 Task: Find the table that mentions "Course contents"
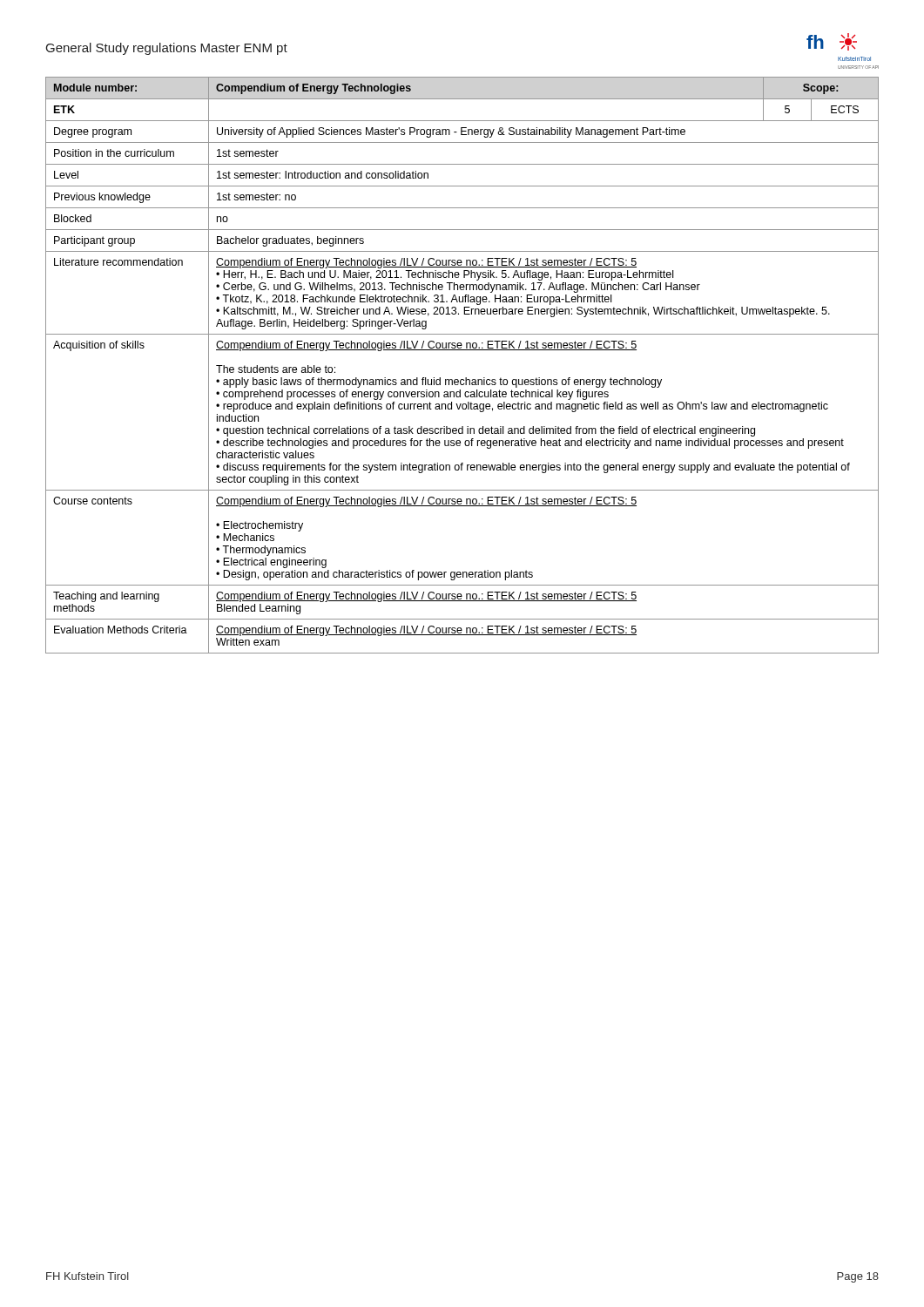[462, 365]
